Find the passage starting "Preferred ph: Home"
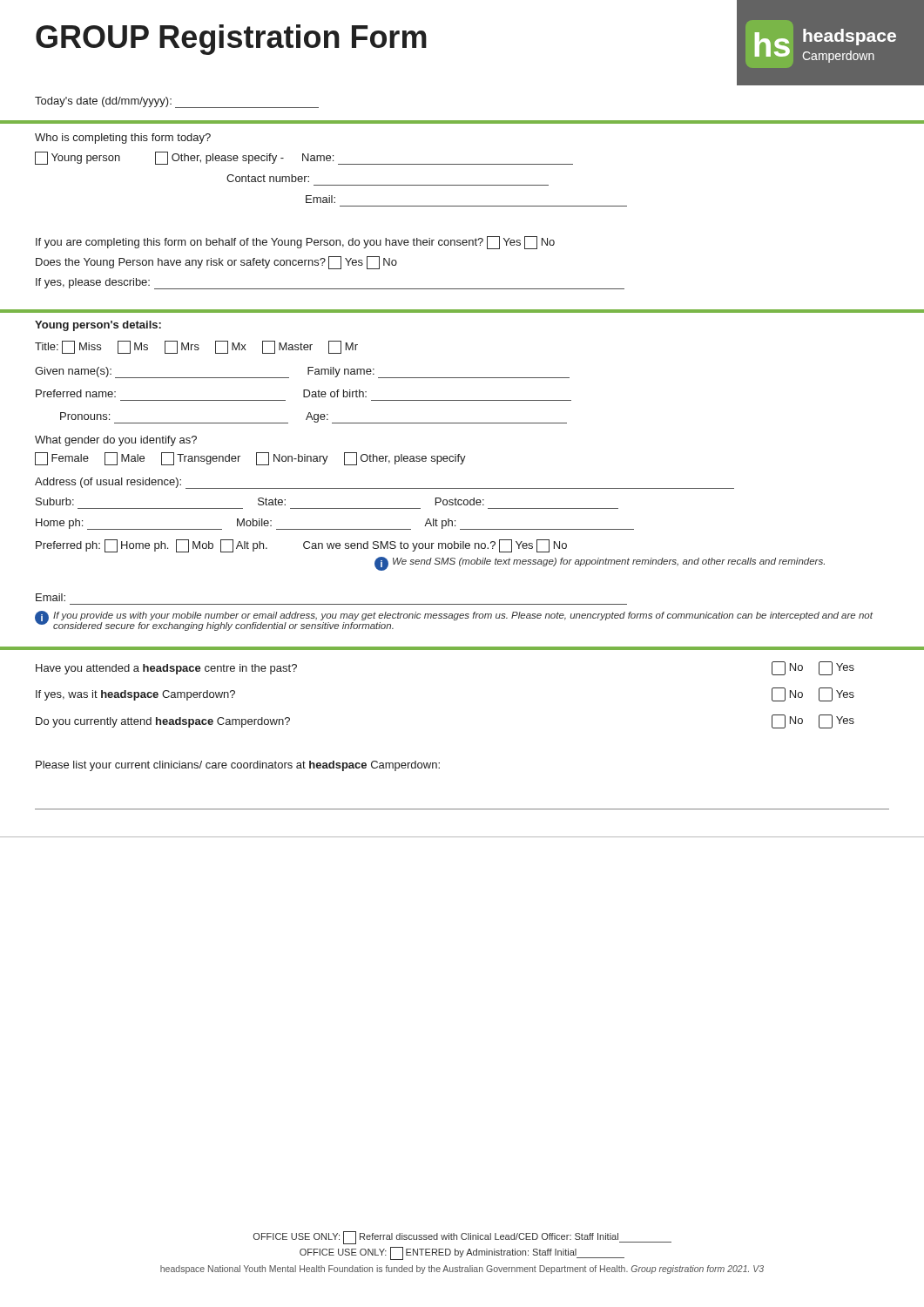This screenshot has height=1307, width=924. [462, 555]
